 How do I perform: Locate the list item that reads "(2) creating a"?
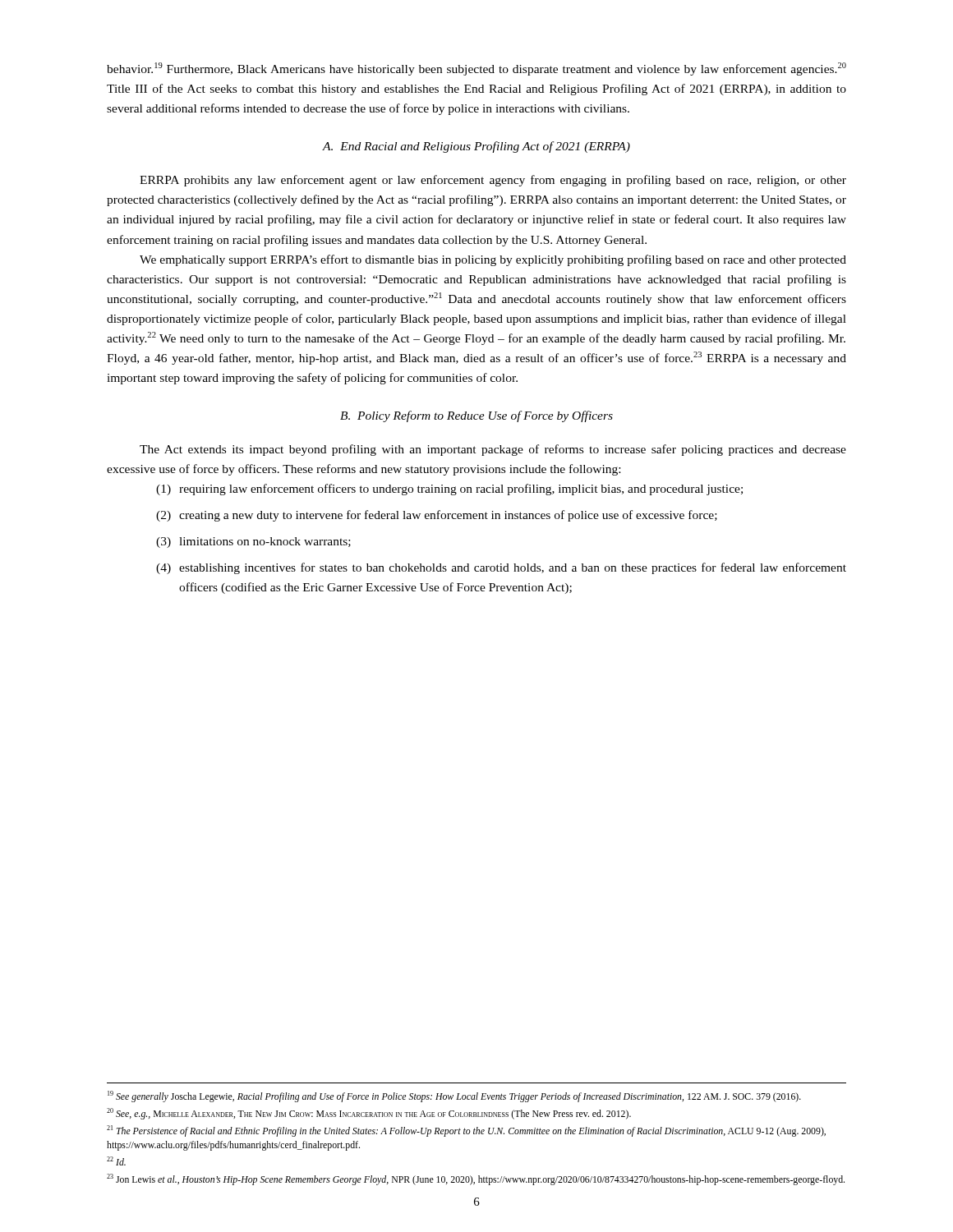pos(501,515)
